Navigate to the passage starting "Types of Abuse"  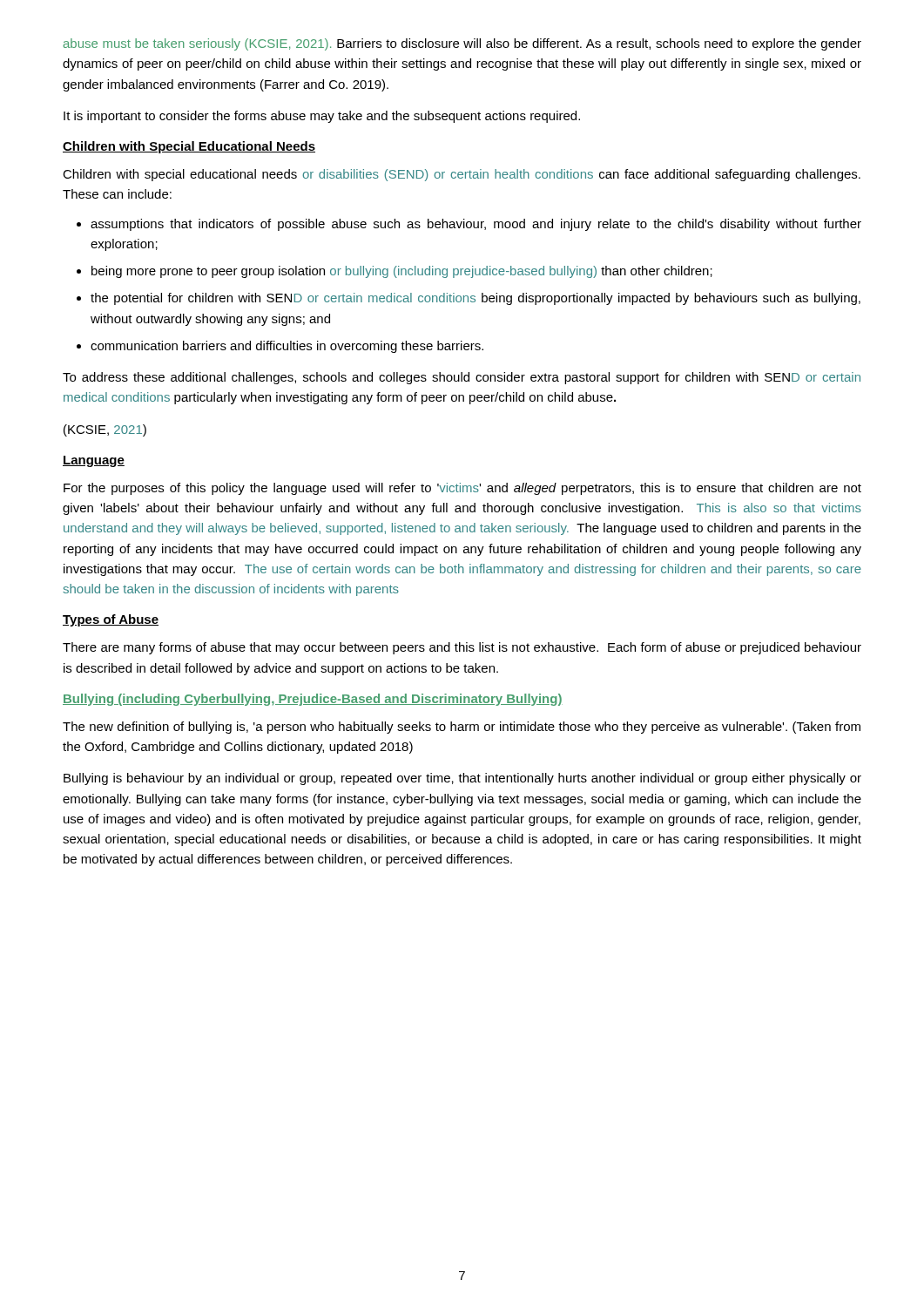(111, 619)
